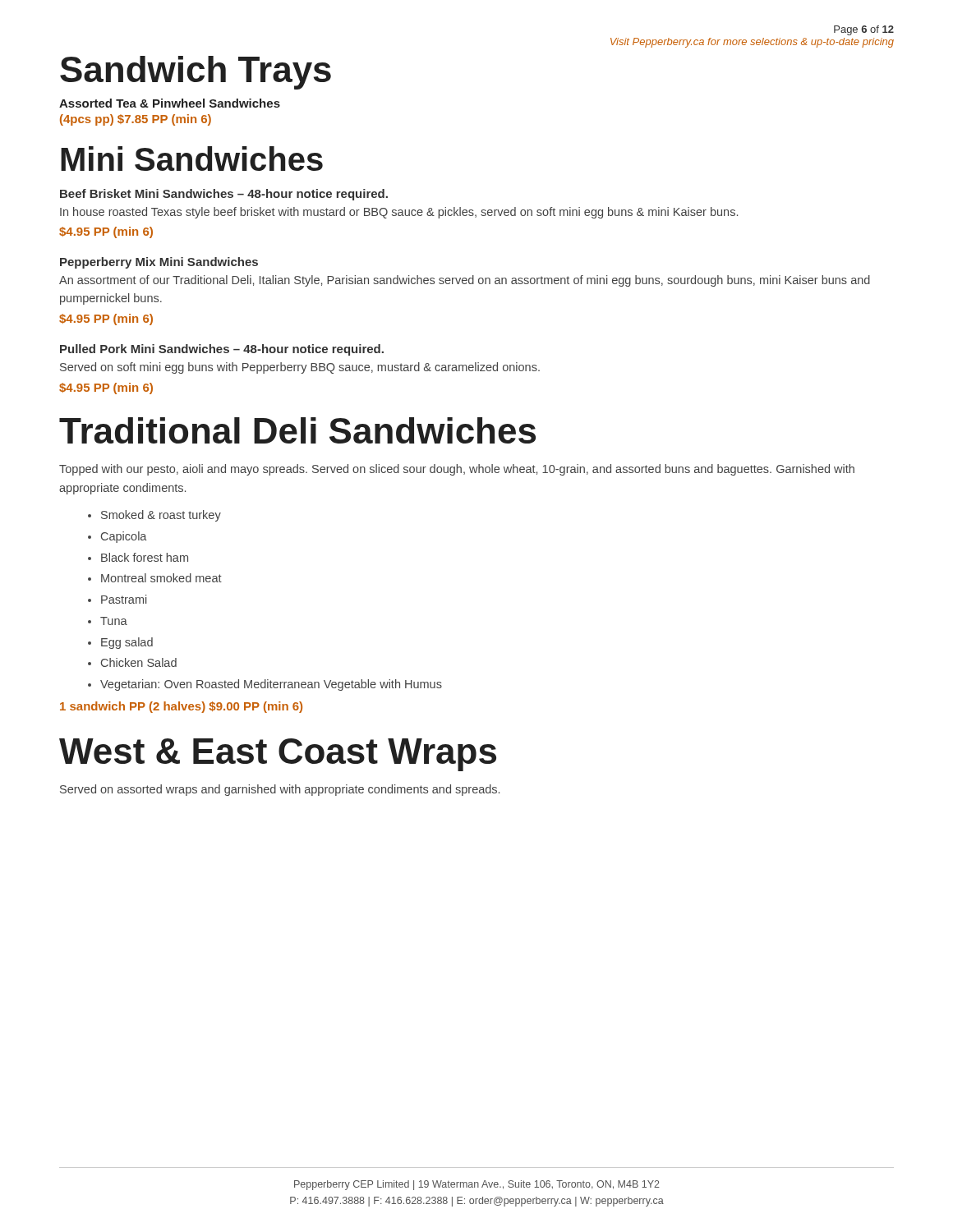
Task: Where does it say "Traditional Deli Sandwiches"?
Action: pos(476,431)
